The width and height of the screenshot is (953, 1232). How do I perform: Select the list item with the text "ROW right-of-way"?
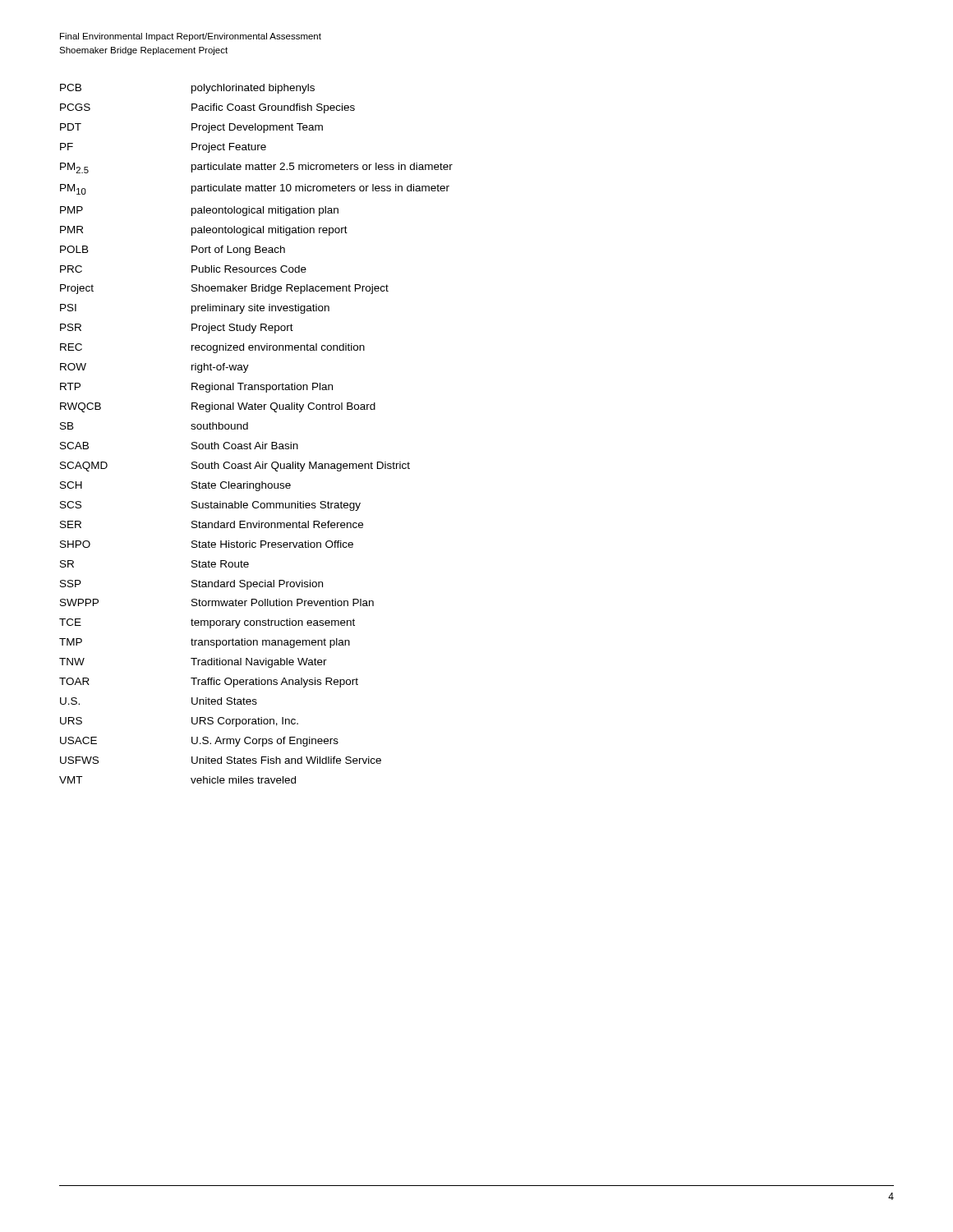(x=78, y=368)
